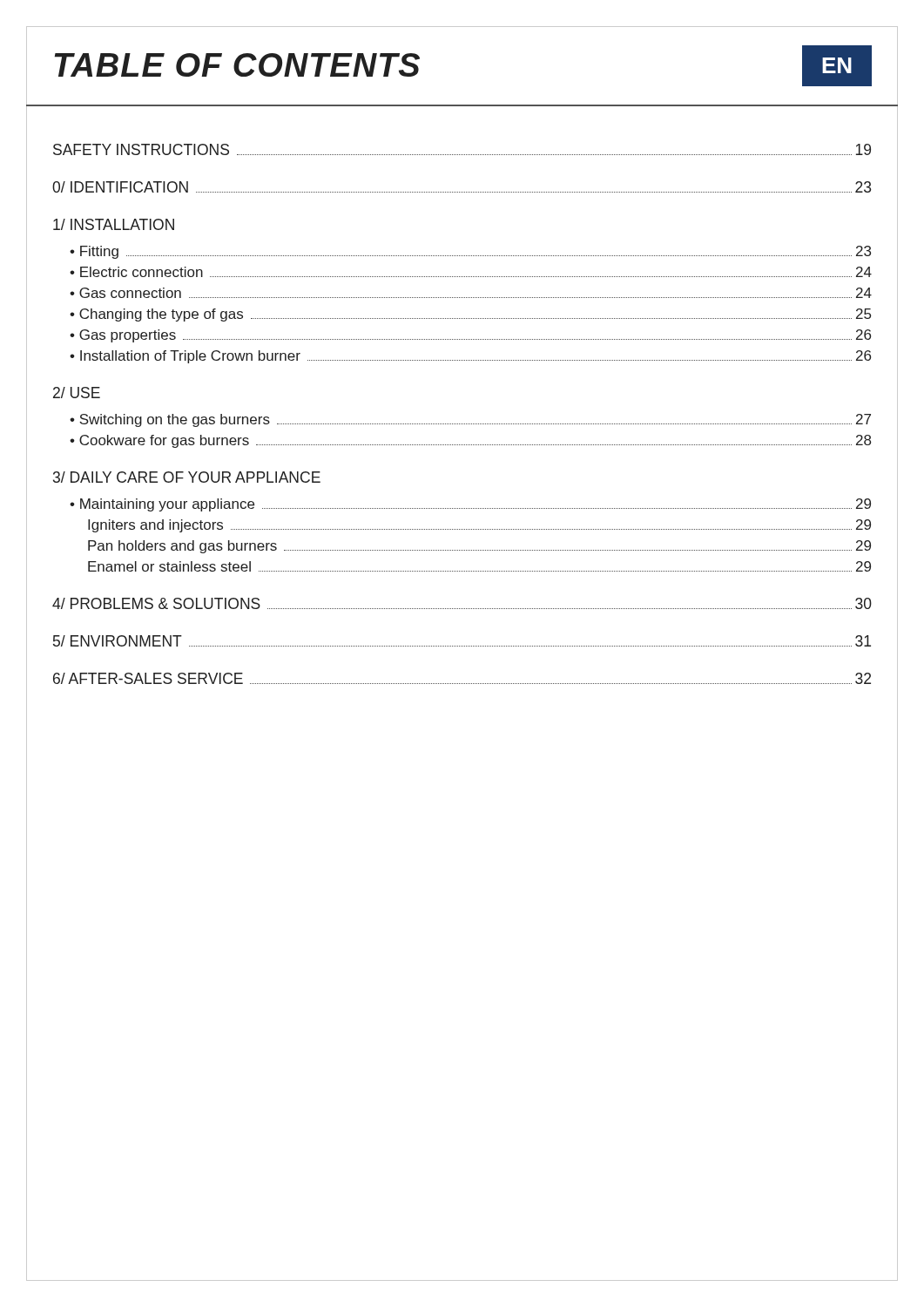
Task: Select the block starting "• Maintaining your appliance 29"
Action: tap(471, 505)
